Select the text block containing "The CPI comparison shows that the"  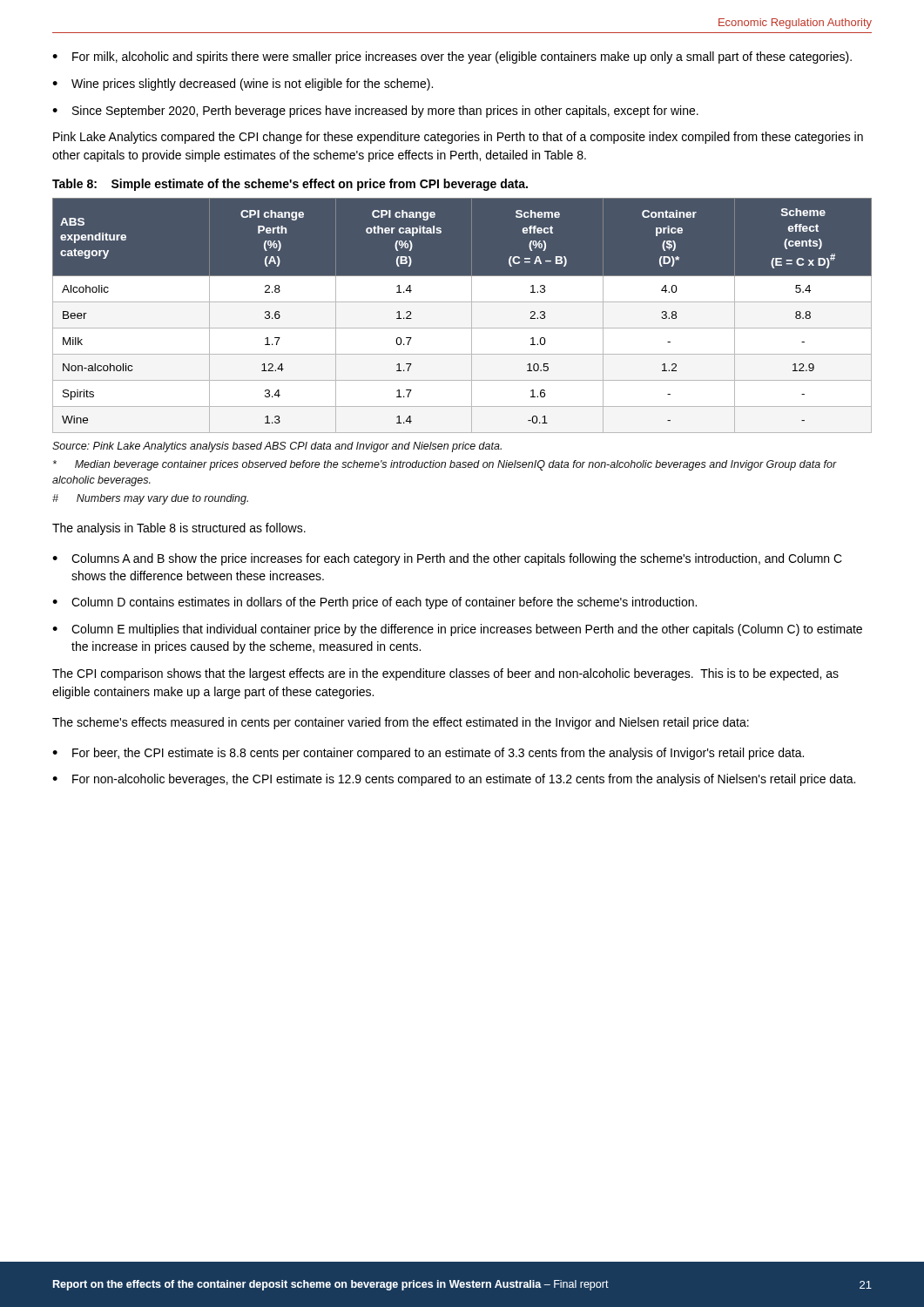tap(445, 682)
